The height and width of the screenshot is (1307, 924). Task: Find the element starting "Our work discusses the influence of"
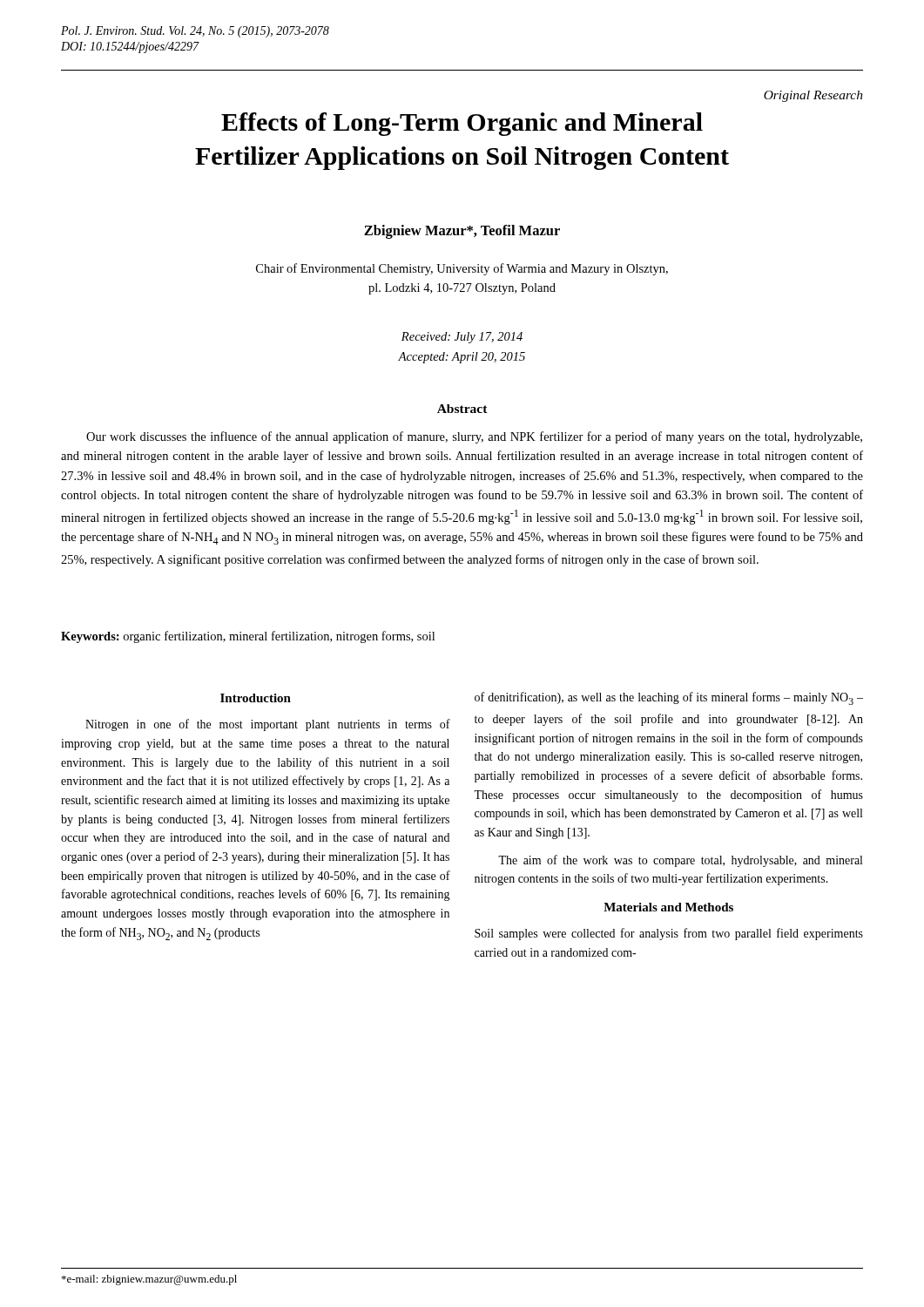pos(462,498)
